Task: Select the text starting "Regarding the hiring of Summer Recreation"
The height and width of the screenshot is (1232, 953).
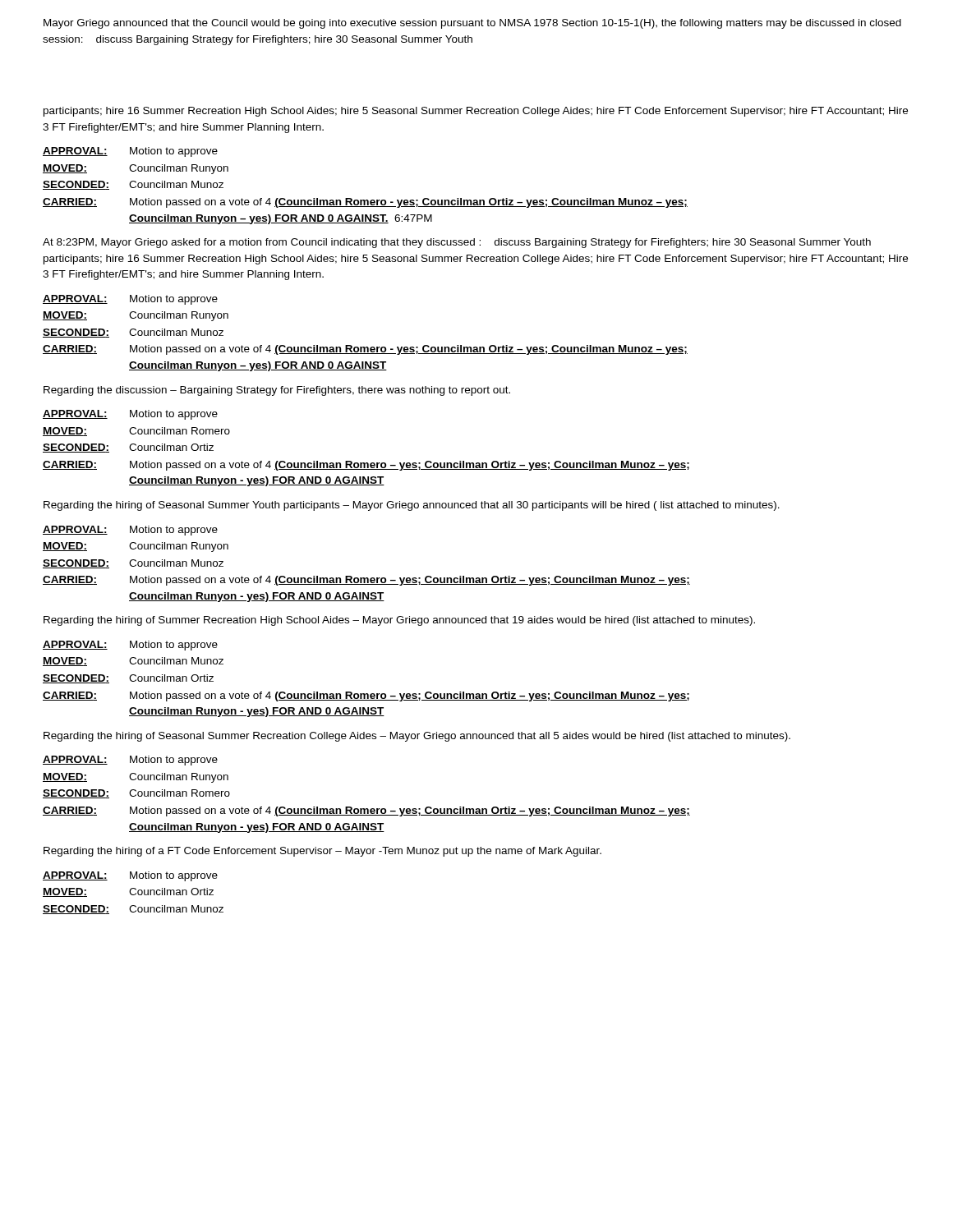Action: [476, 620]
